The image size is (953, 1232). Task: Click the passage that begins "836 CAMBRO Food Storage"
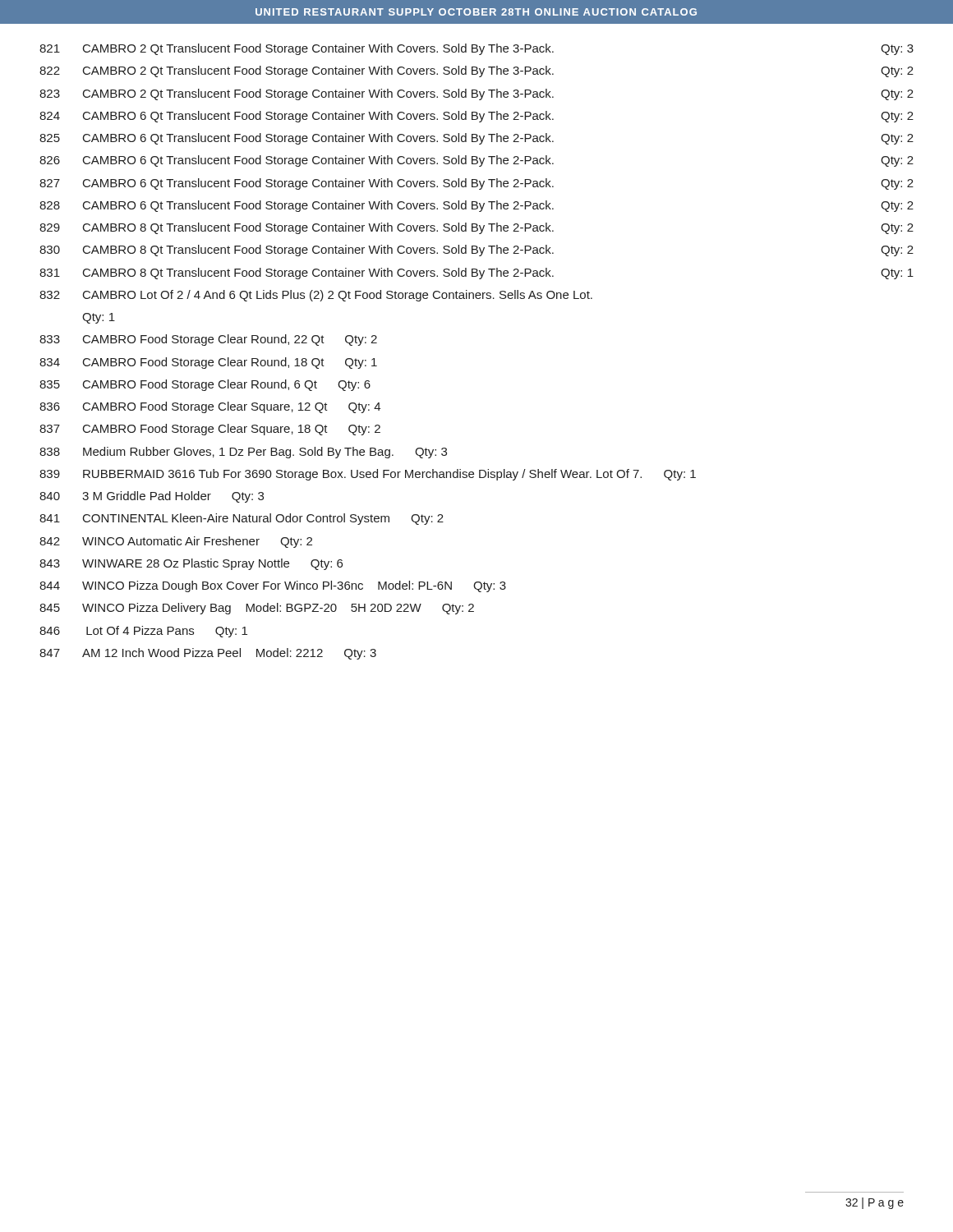pos(210,407)
